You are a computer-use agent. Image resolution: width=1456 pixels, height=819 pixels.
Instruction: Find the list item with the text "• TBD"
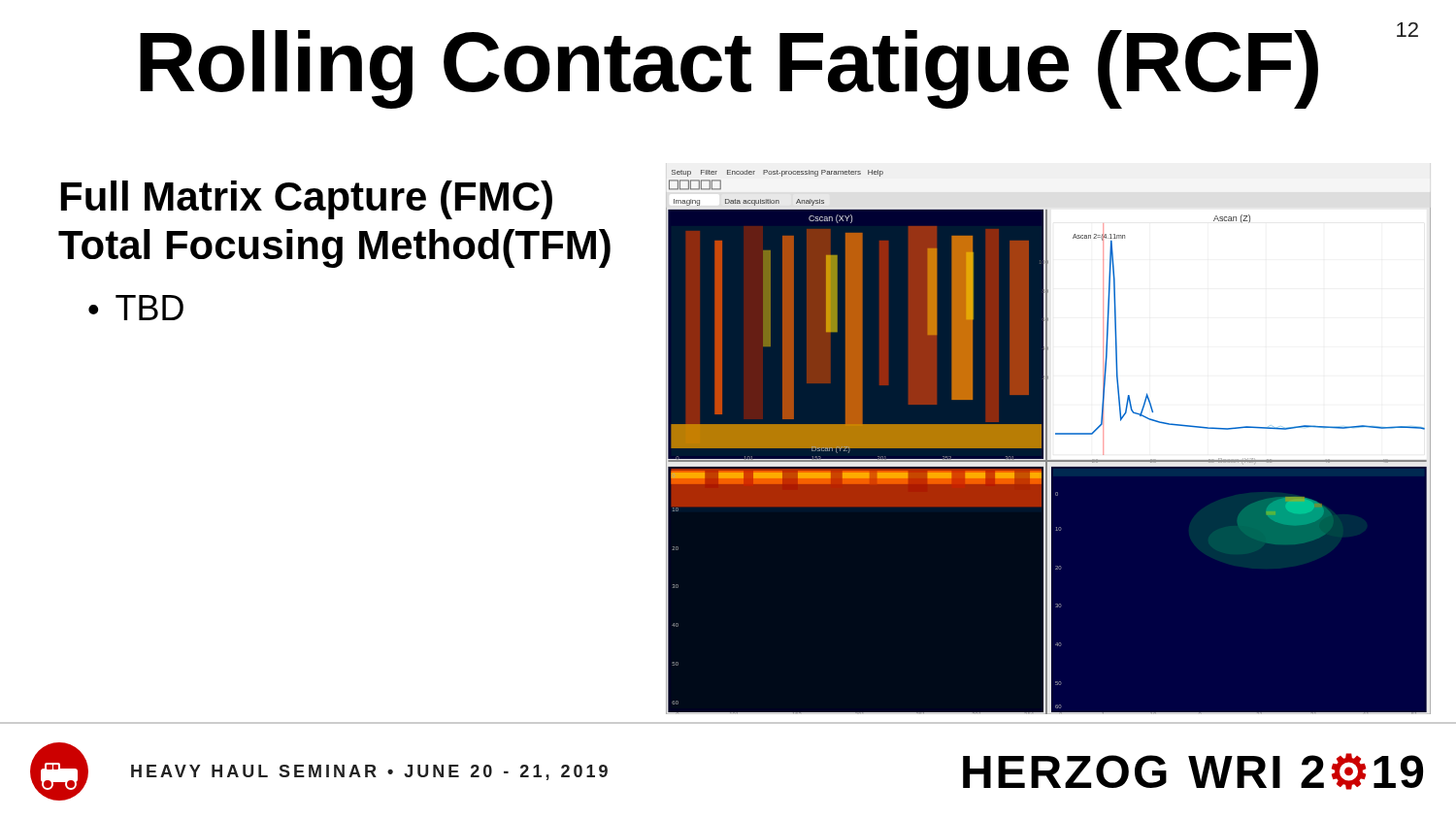coord(136,309)
